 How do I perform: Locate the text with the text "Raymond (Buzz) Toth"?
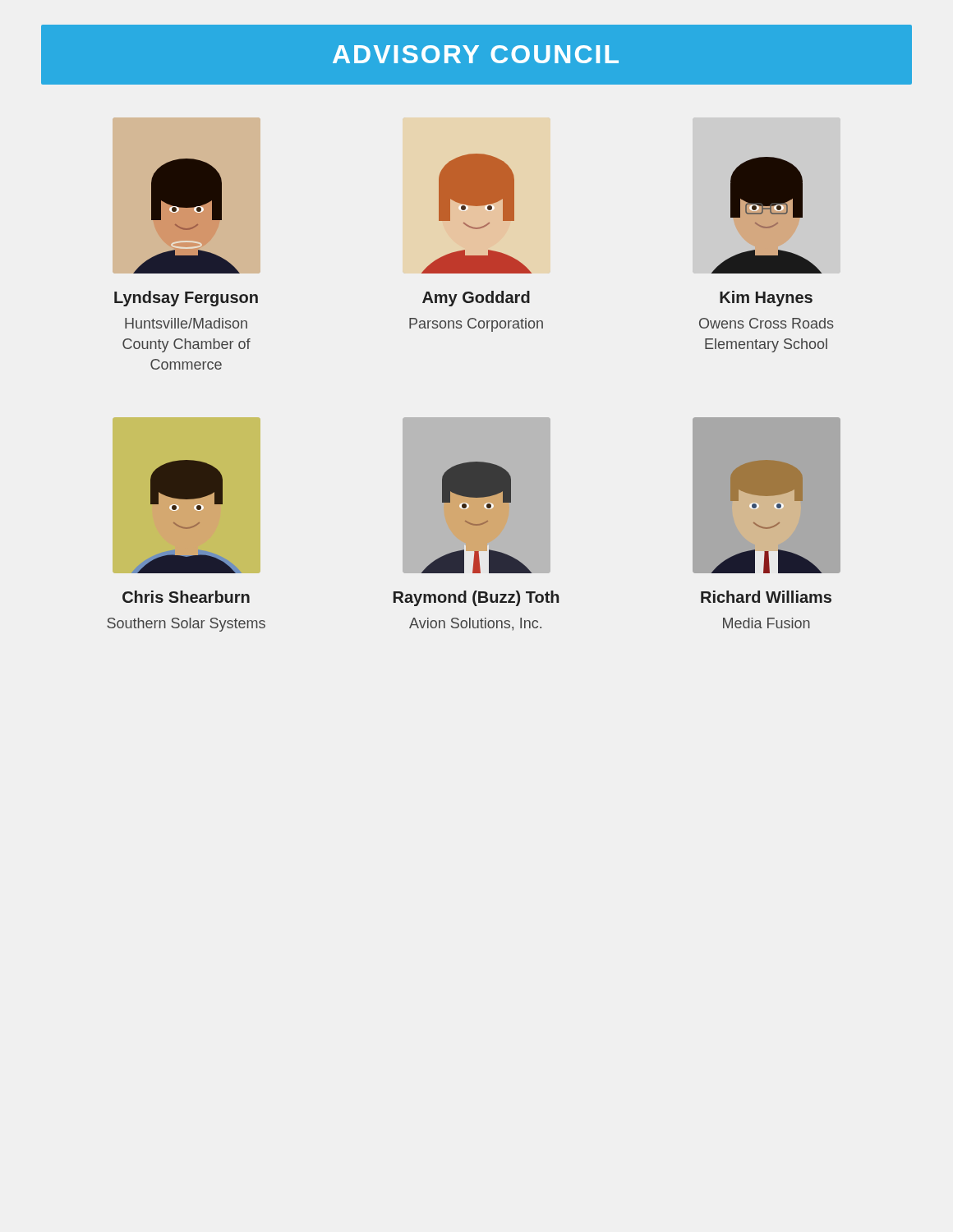click(476, 597)
